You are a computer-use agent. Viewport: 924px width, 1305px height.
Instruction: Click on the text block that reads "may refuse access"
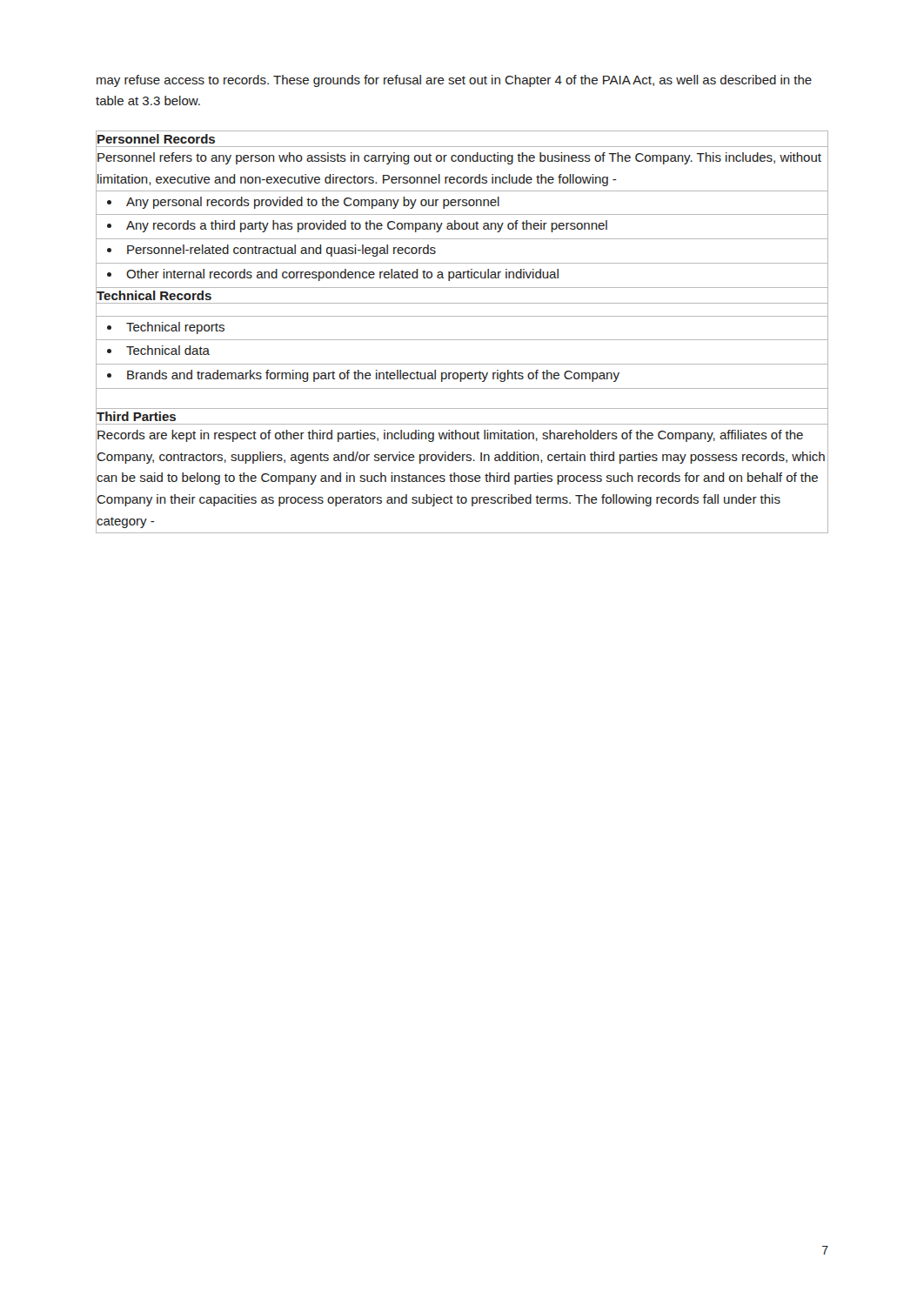[x=454, y=90]
